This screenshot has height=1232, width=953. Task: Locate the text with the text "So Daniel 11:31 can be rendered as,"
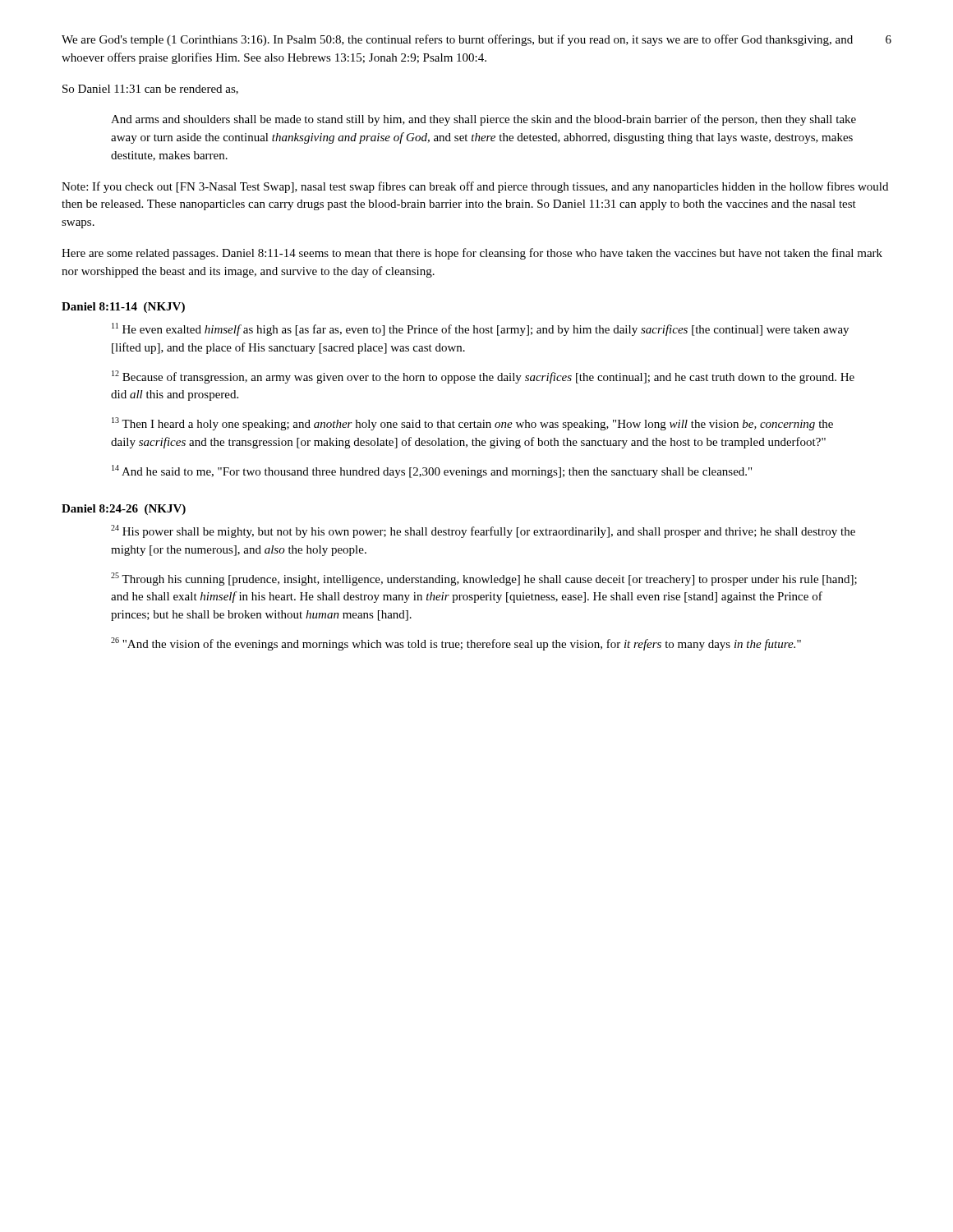150,88
